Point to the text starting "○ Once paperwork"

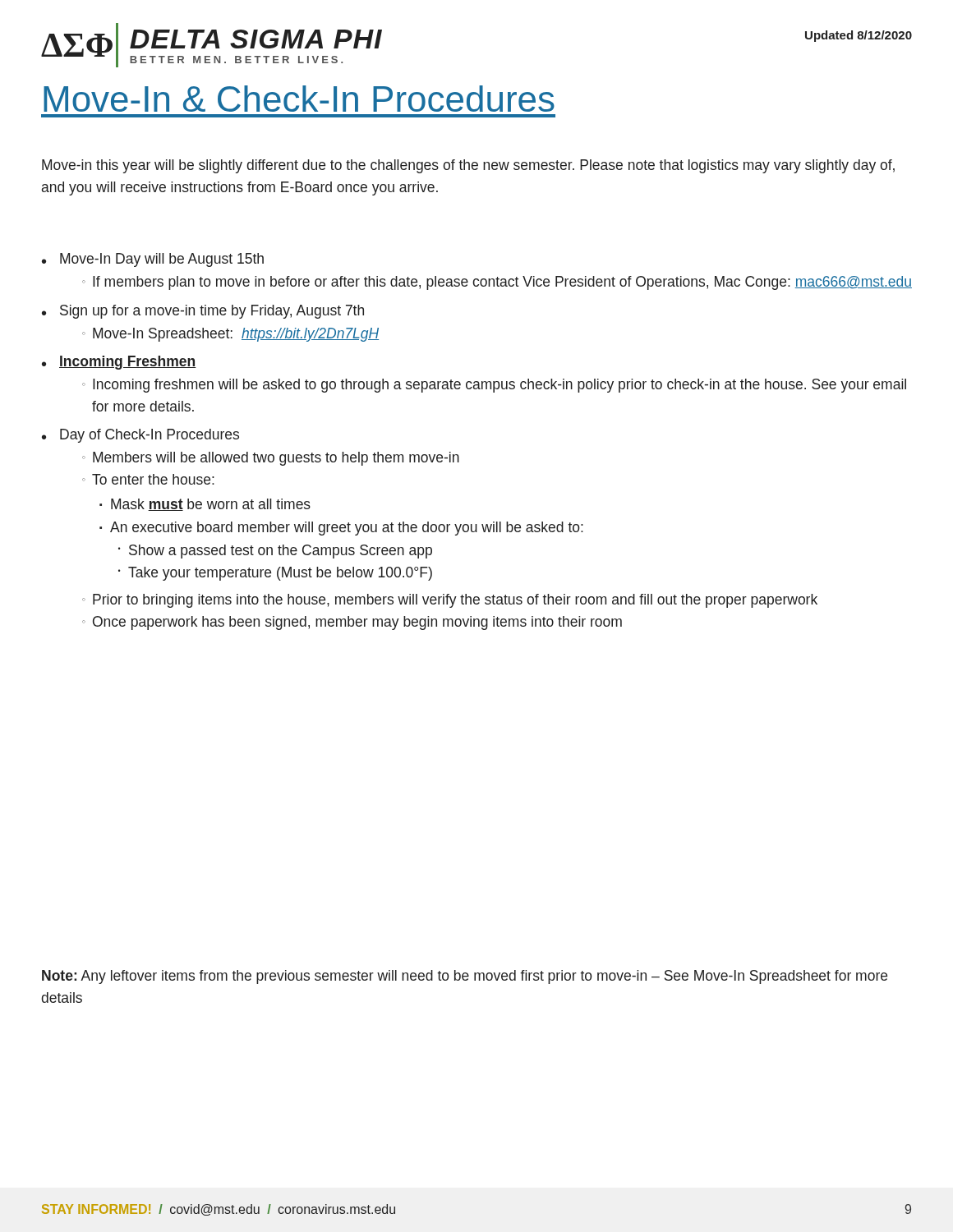[486, 622]
